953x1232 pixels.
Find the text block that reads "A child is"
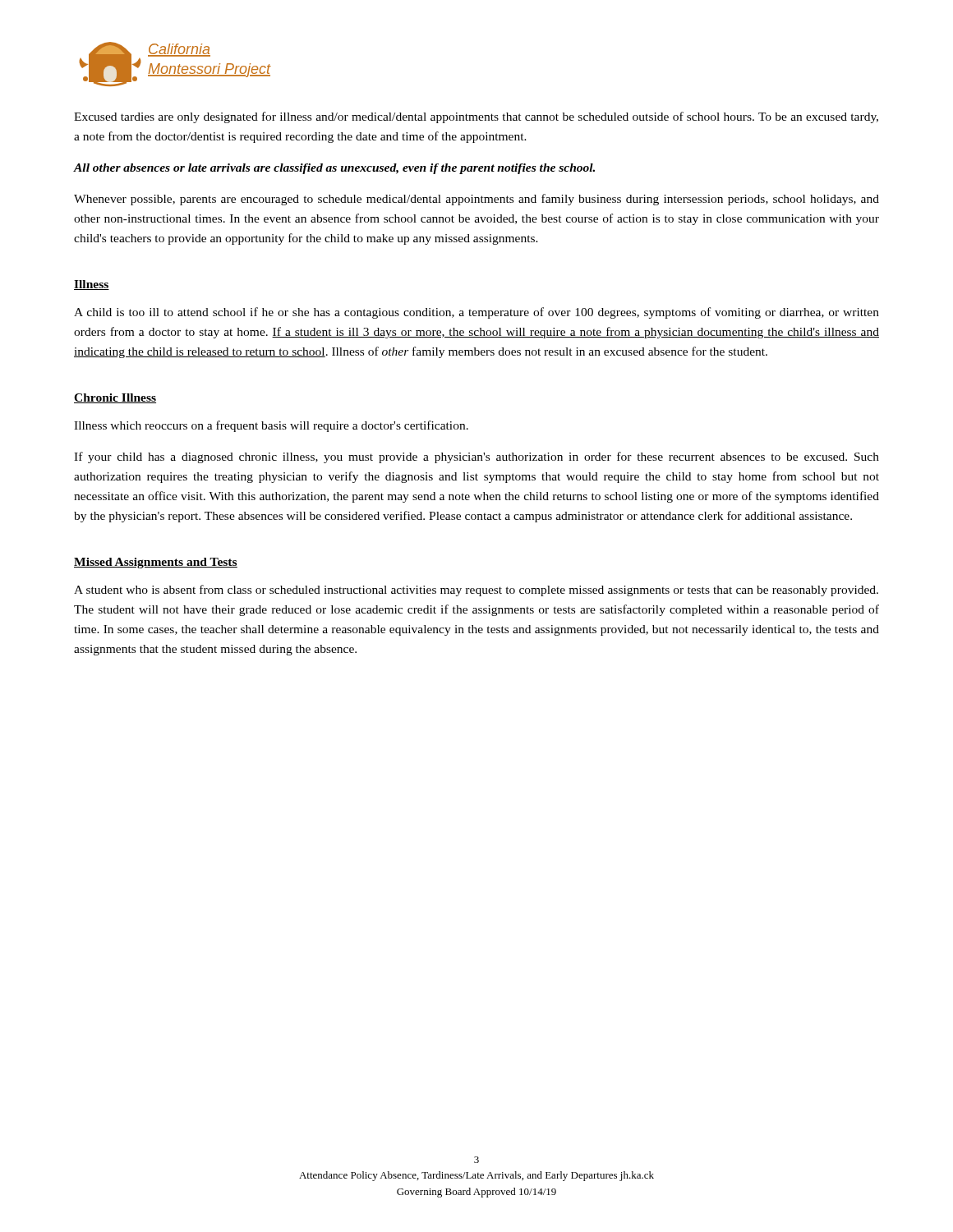click(x=476, y=332)
